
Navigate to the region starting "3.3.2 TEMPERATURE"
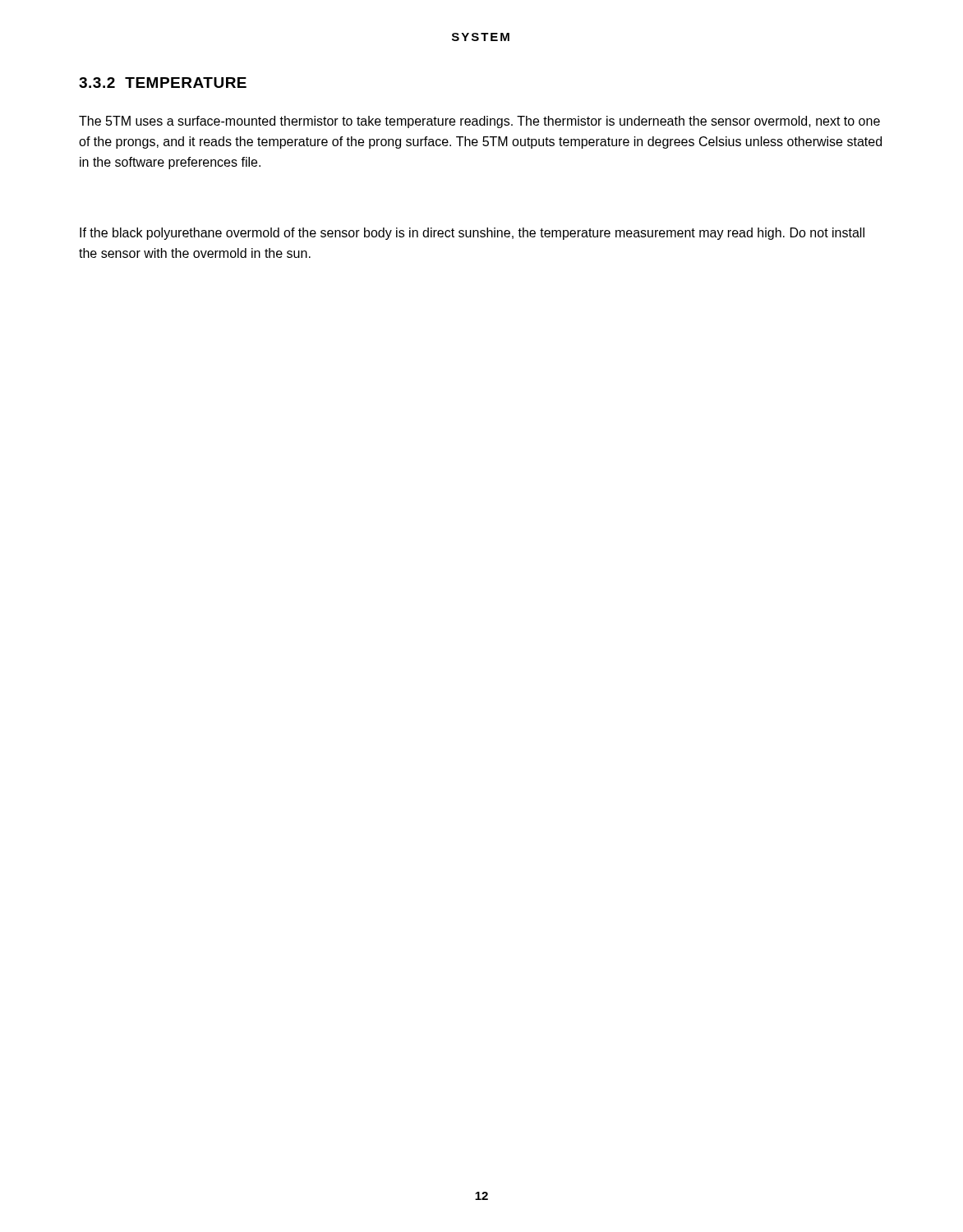coord(163,83)
